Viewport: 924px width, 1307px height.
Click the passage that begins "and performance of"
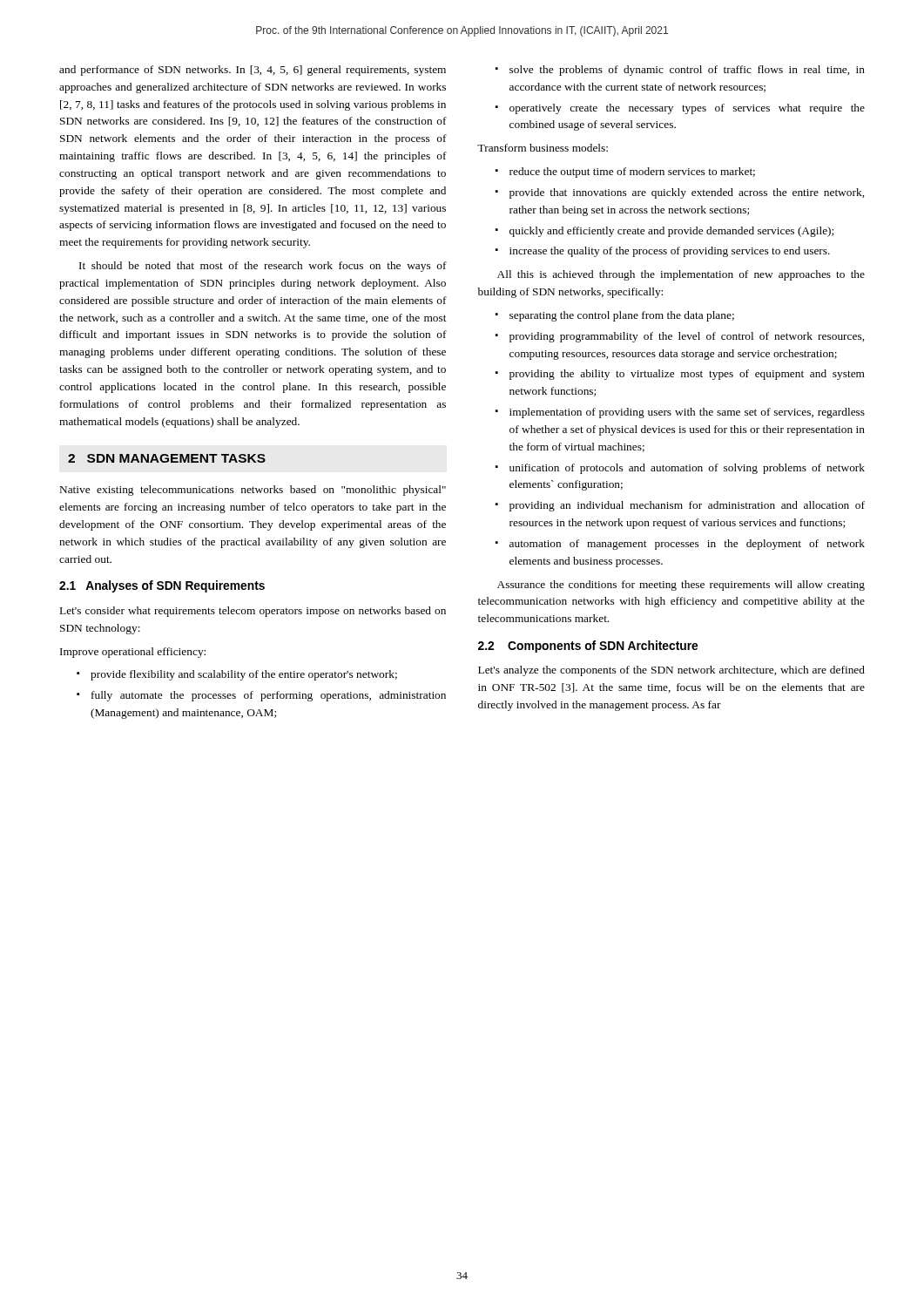coord(253,156)
